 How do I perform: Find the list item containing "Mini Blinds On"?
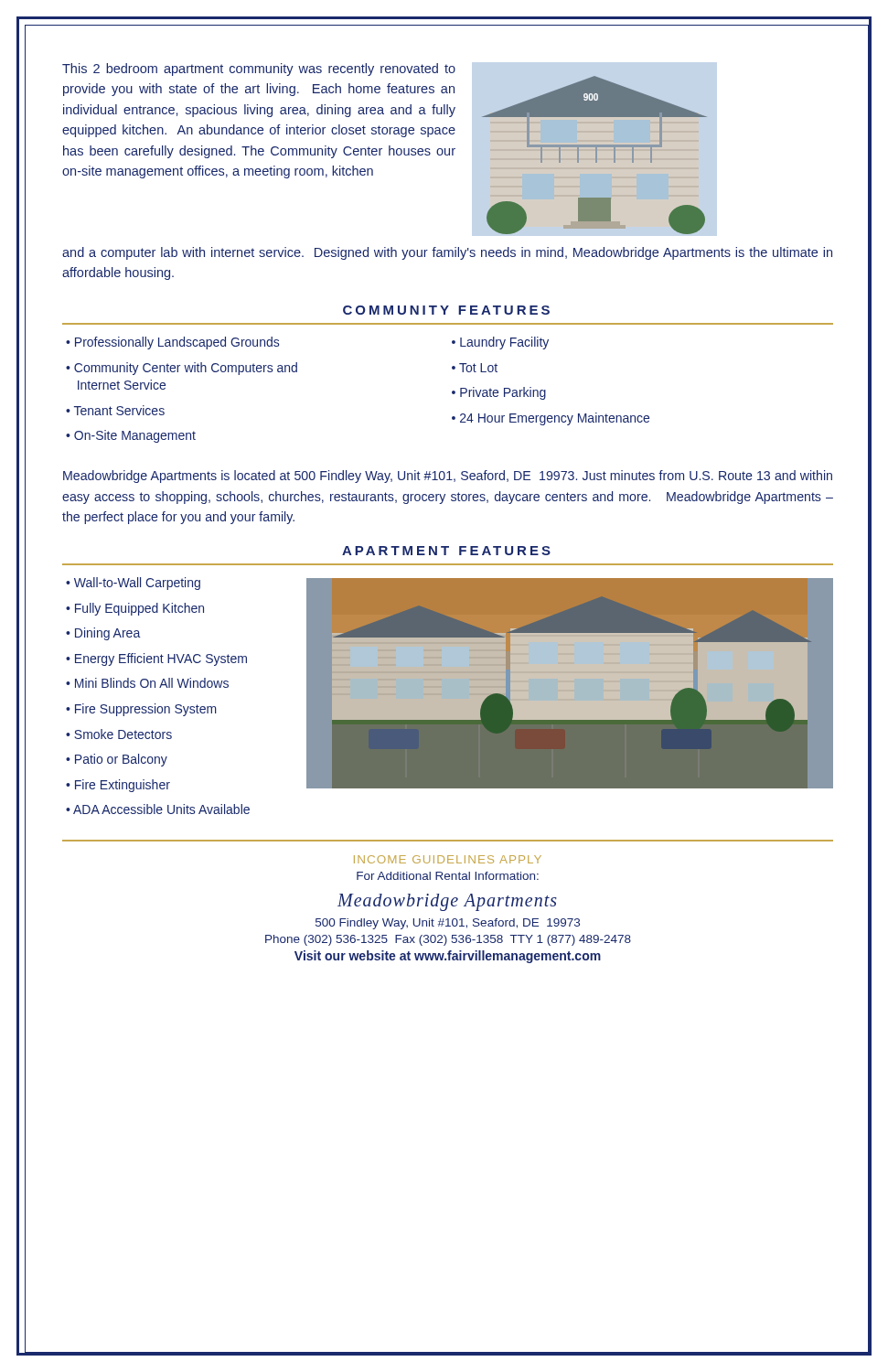pyautogui.click(x=151, y=684)
